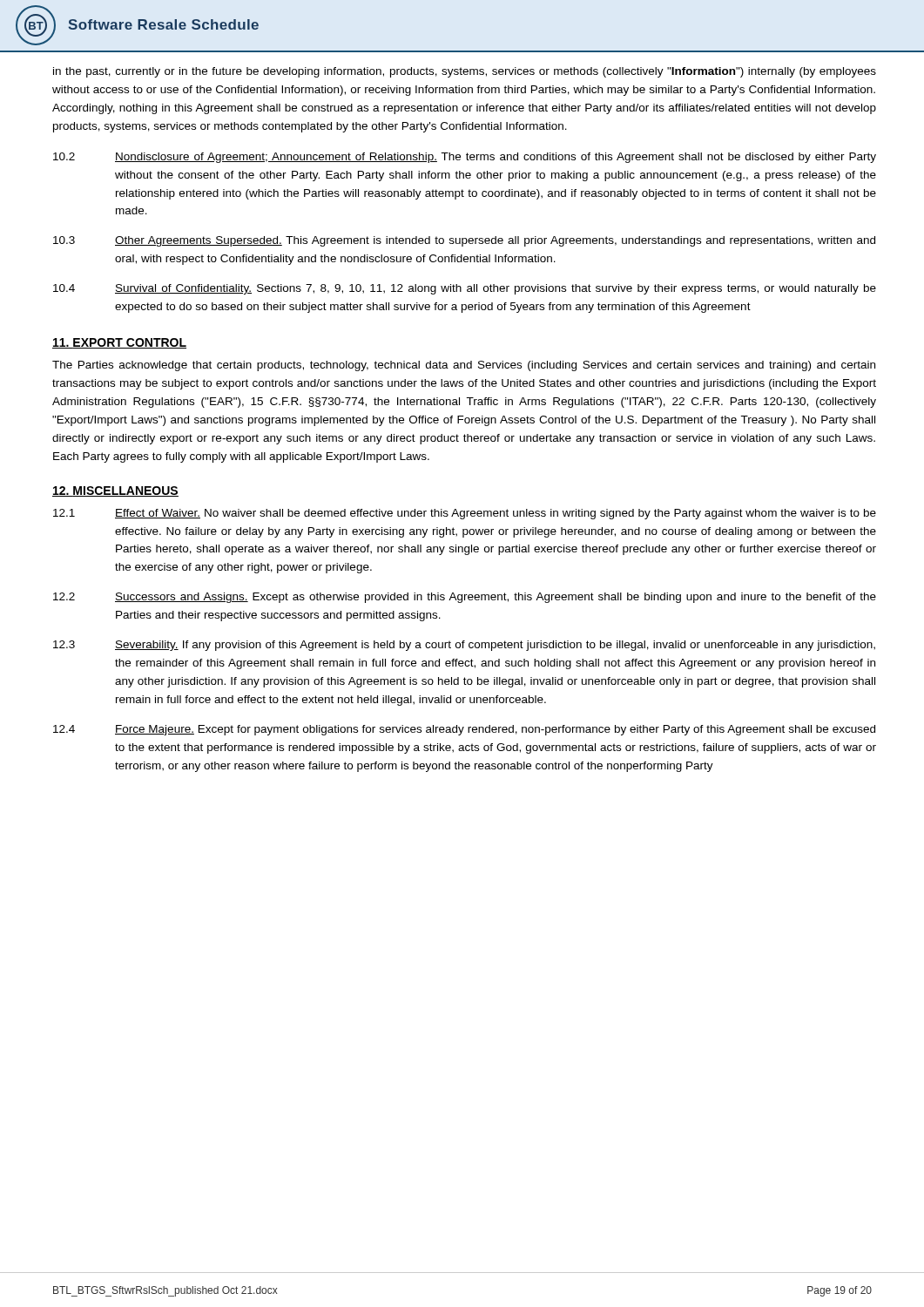Find the text block starting "in the past, currently or in the future"
This screenshot has height=1307, width=924.
click(x=464, y=98)
